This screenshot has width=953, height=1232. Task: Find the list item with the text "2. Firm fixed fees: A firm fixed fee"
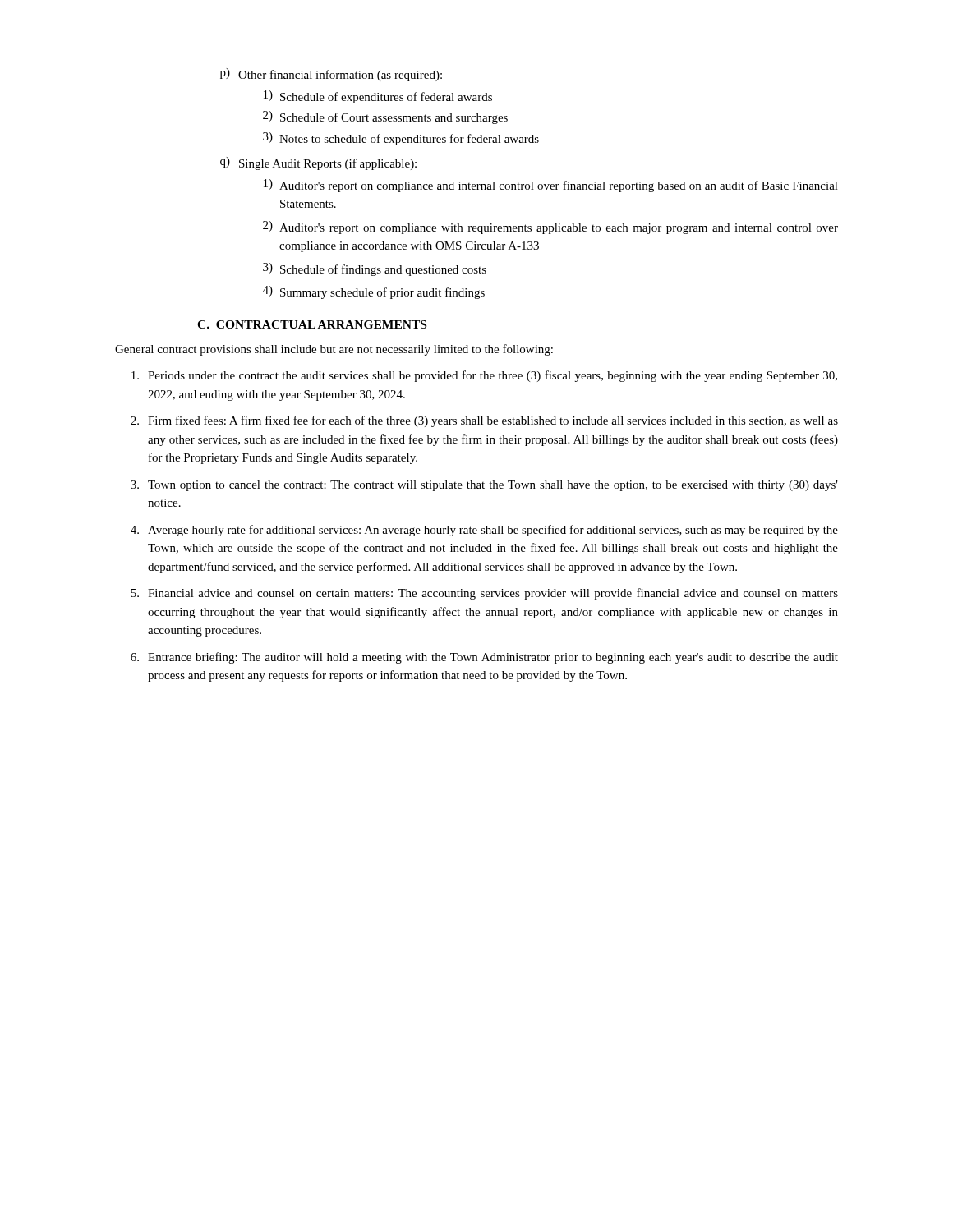point(476,439)
